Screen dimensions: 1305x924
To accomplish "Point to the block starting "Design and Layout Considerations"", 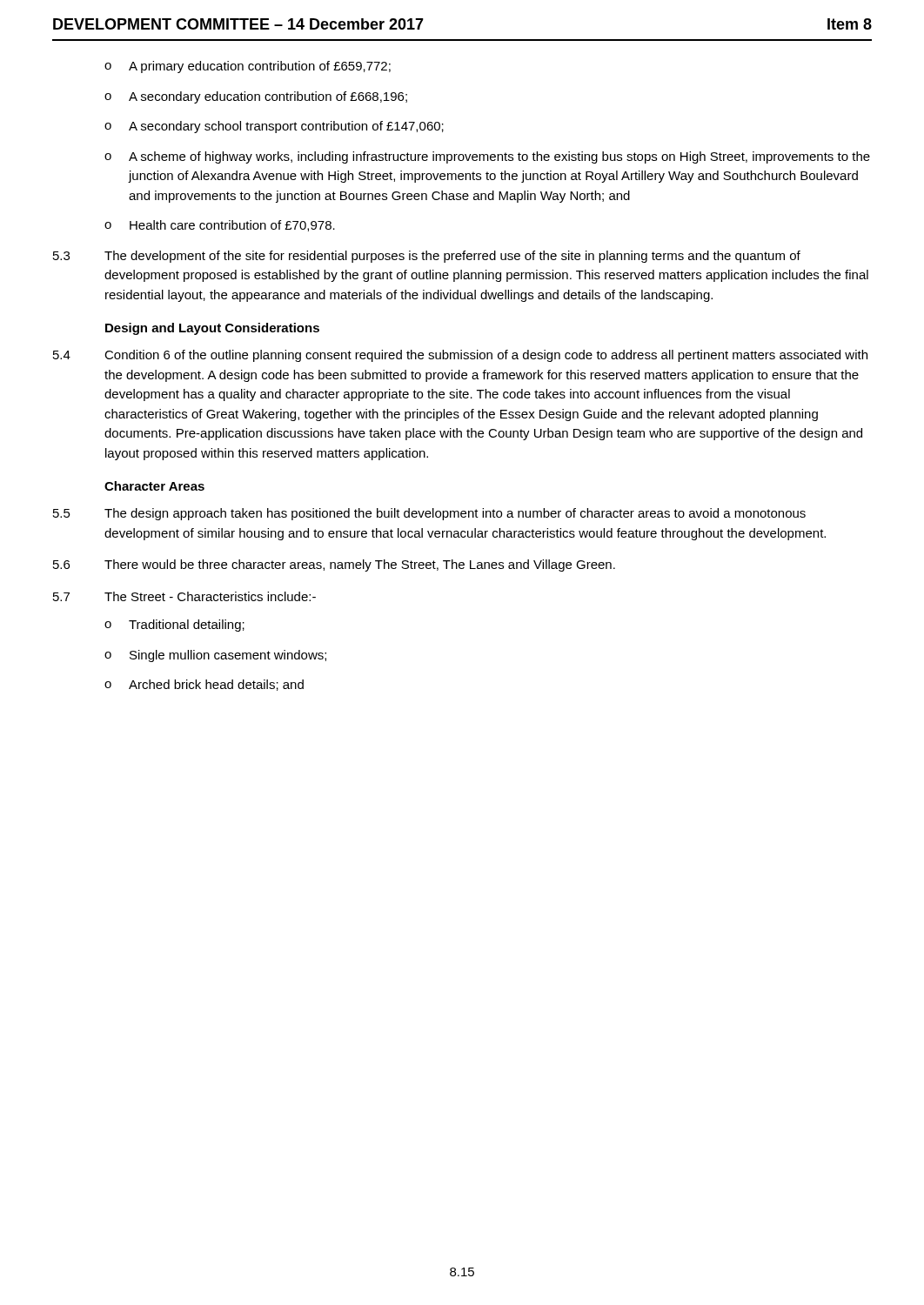I will (x=212, y=328).
